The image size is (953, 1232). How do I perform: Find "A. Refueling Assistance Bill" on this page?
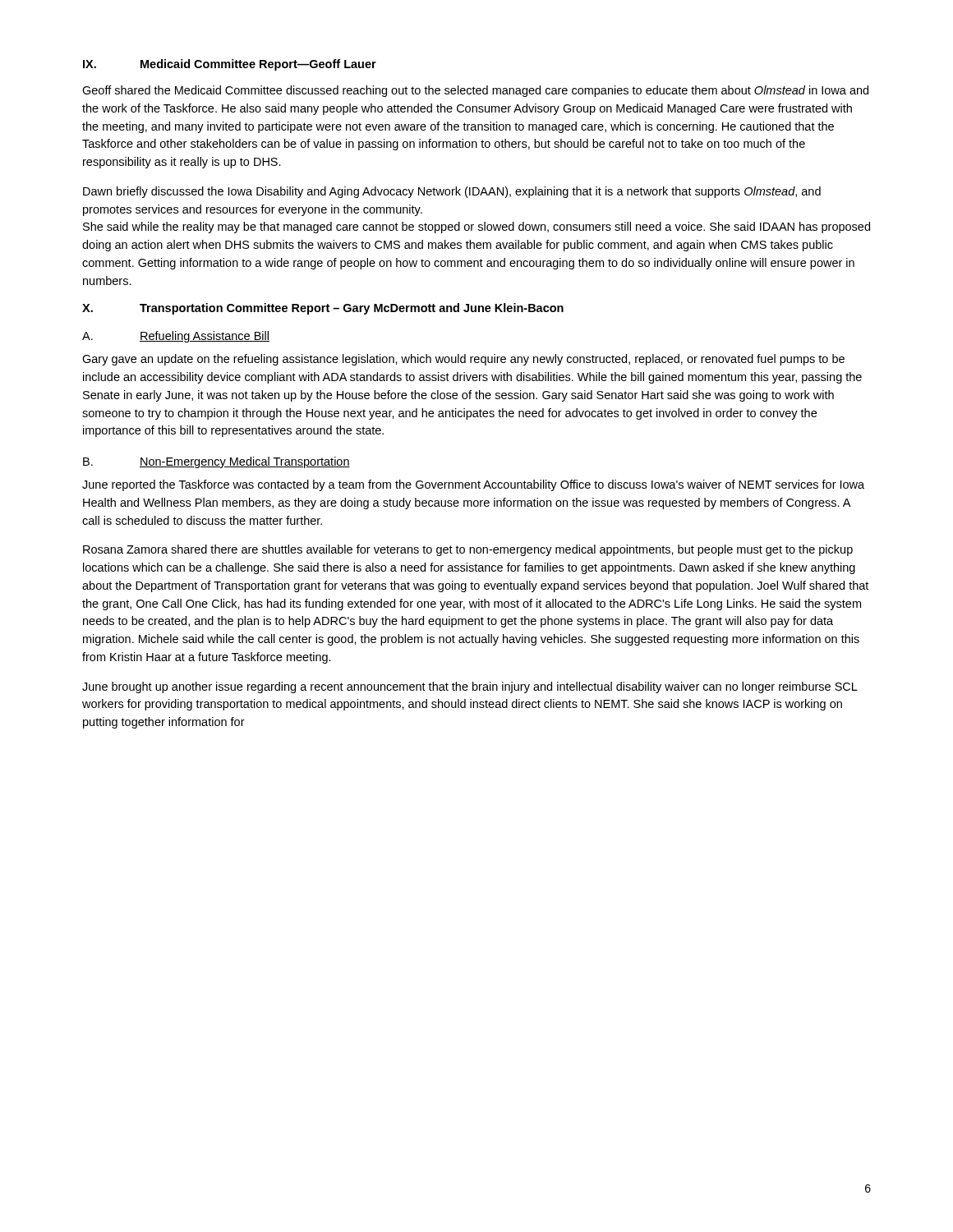[x=176, y=336]
